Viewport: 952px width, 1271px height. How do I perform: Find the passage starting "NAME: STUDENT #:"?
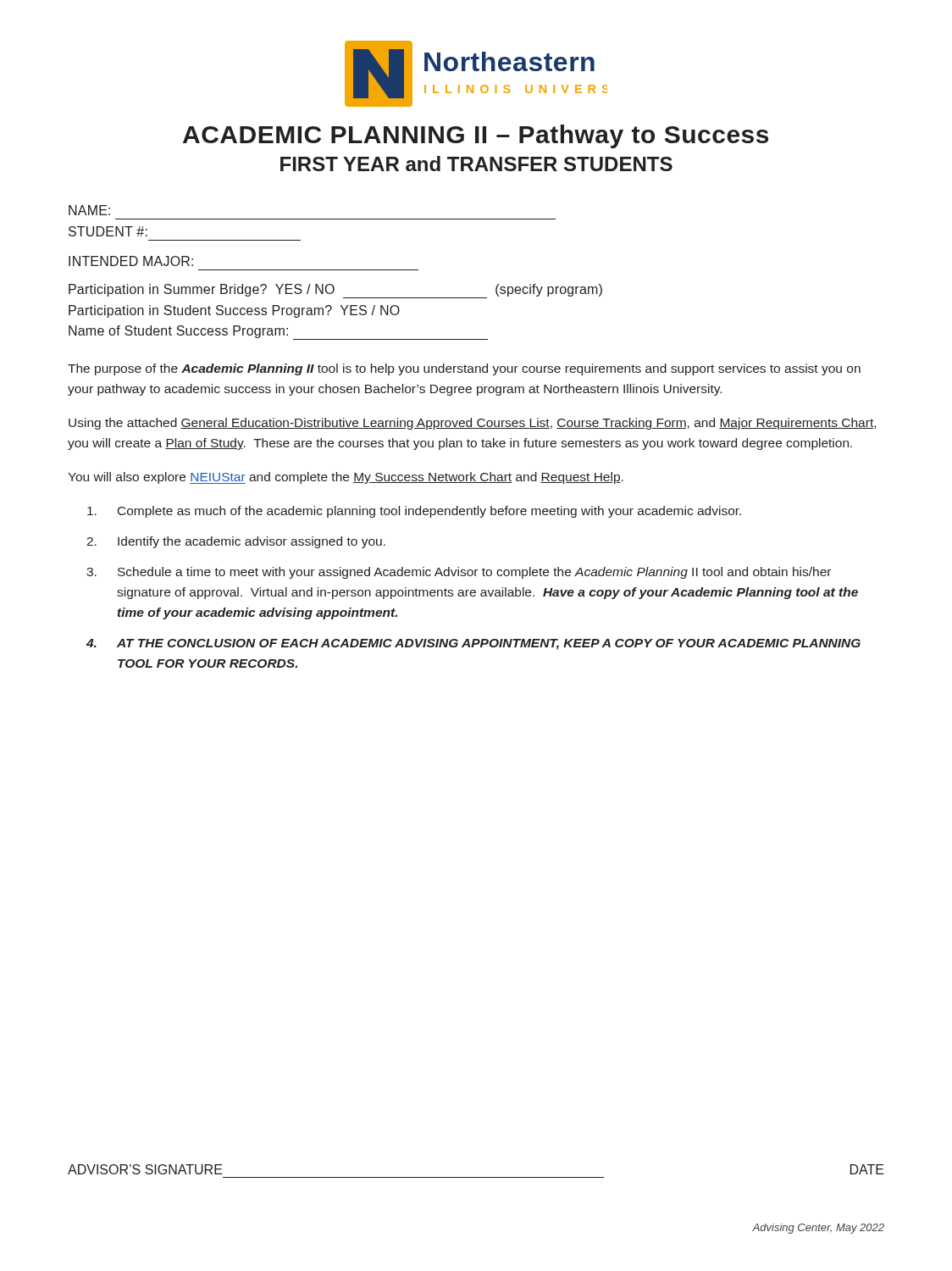pyautogui.click(x=476, y=222)
